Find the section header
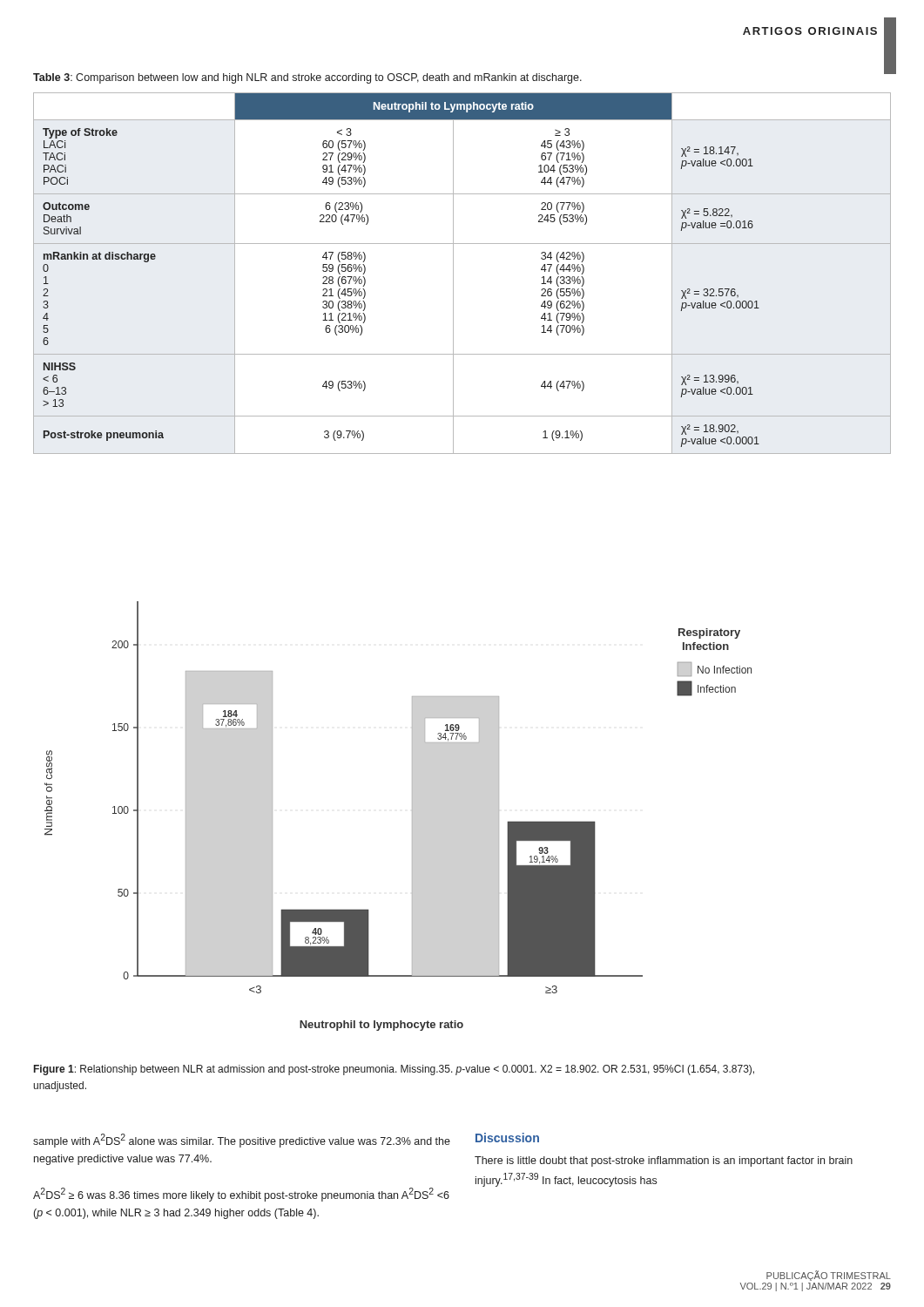Screen dimensions: 1307x924 point(507,1138)
